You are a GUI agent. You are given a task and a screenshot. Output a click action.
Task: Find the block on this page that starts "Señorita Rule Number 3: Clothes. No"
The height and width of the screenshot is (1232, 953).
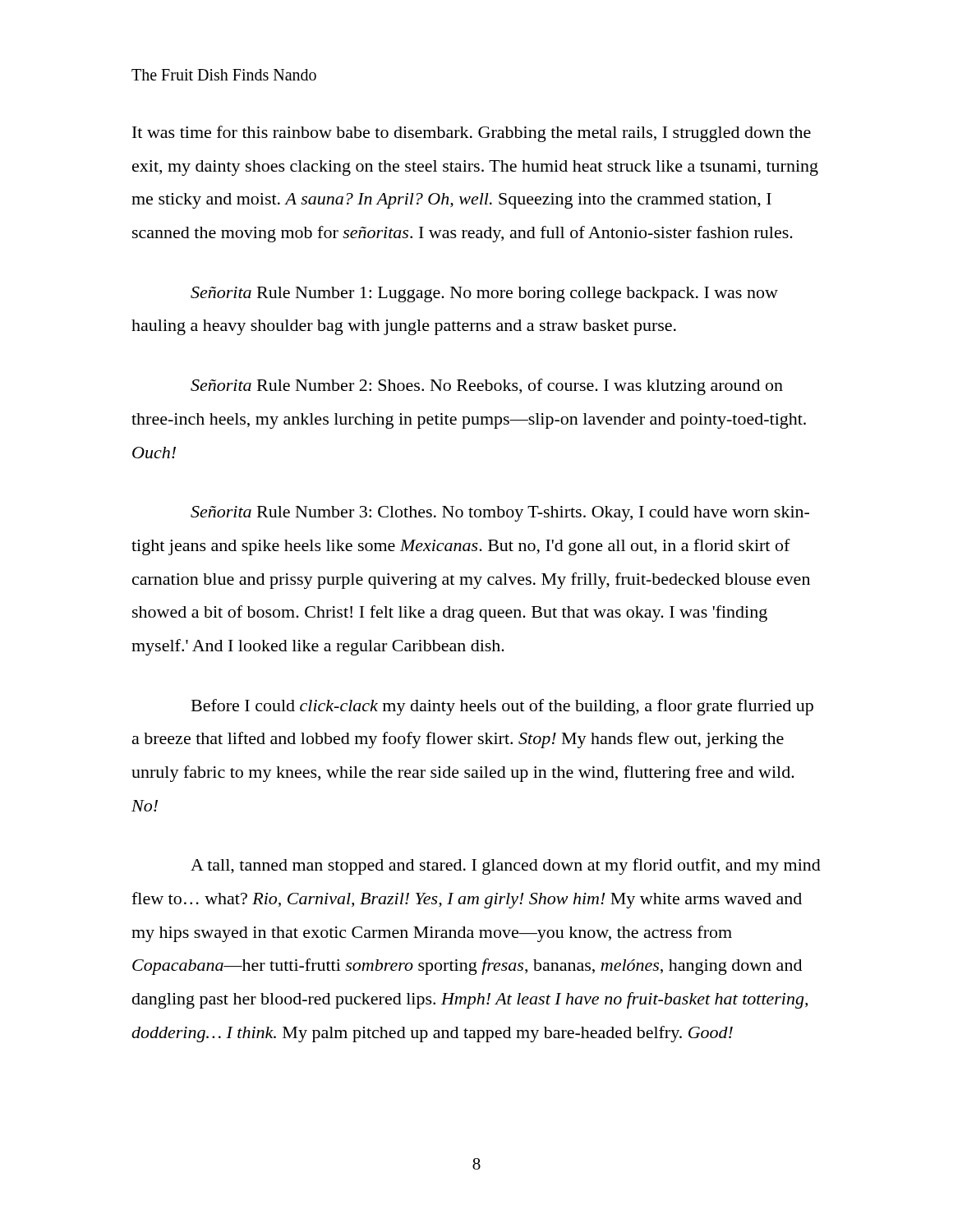471,578
